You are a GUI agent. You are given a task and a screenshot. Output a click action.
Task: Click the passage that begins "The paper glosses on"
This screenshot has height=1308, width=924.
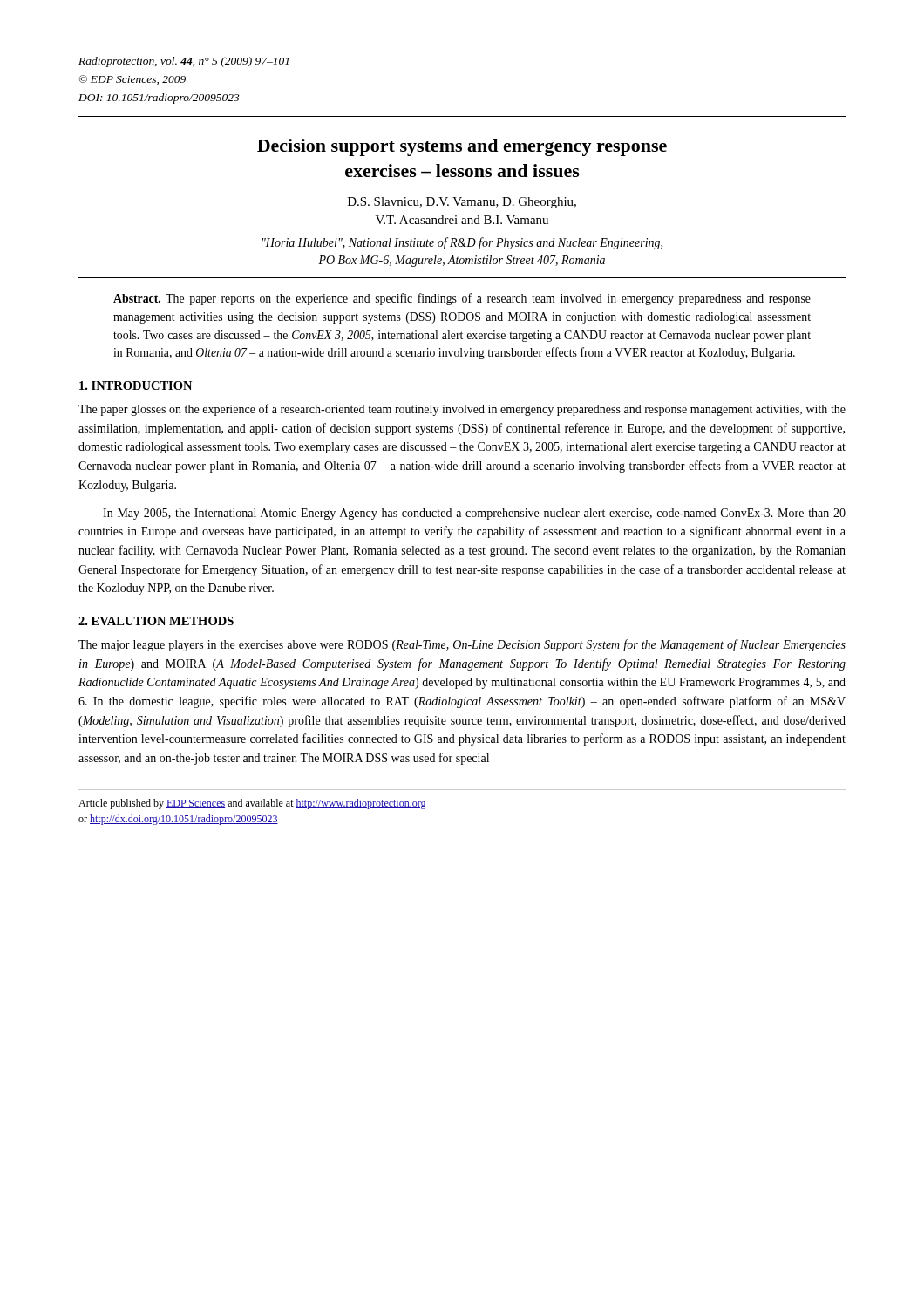click(462, 410)
